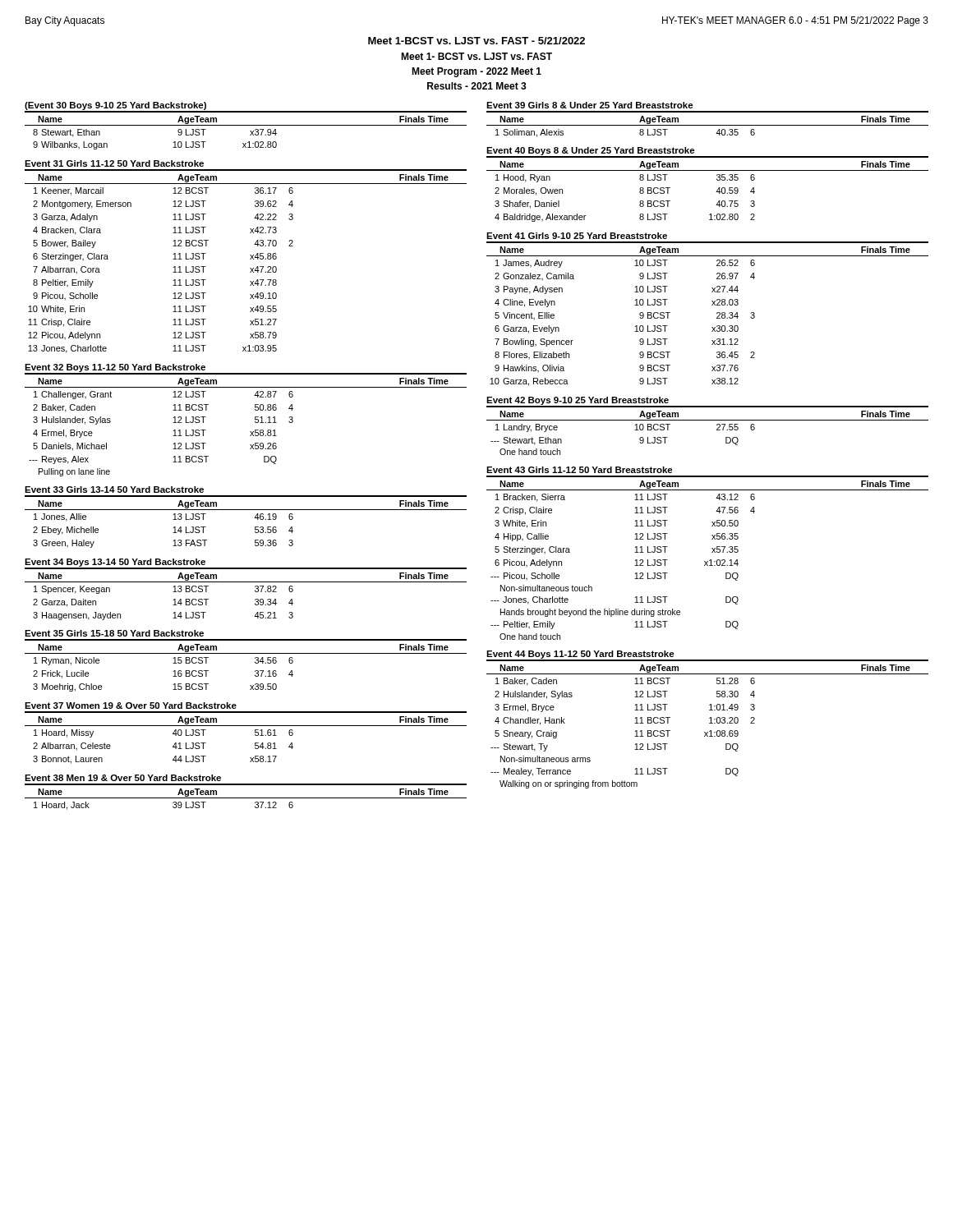Locate the table with the text "Event 31 Girls"

pyautogui.click(x=246, y=257)
